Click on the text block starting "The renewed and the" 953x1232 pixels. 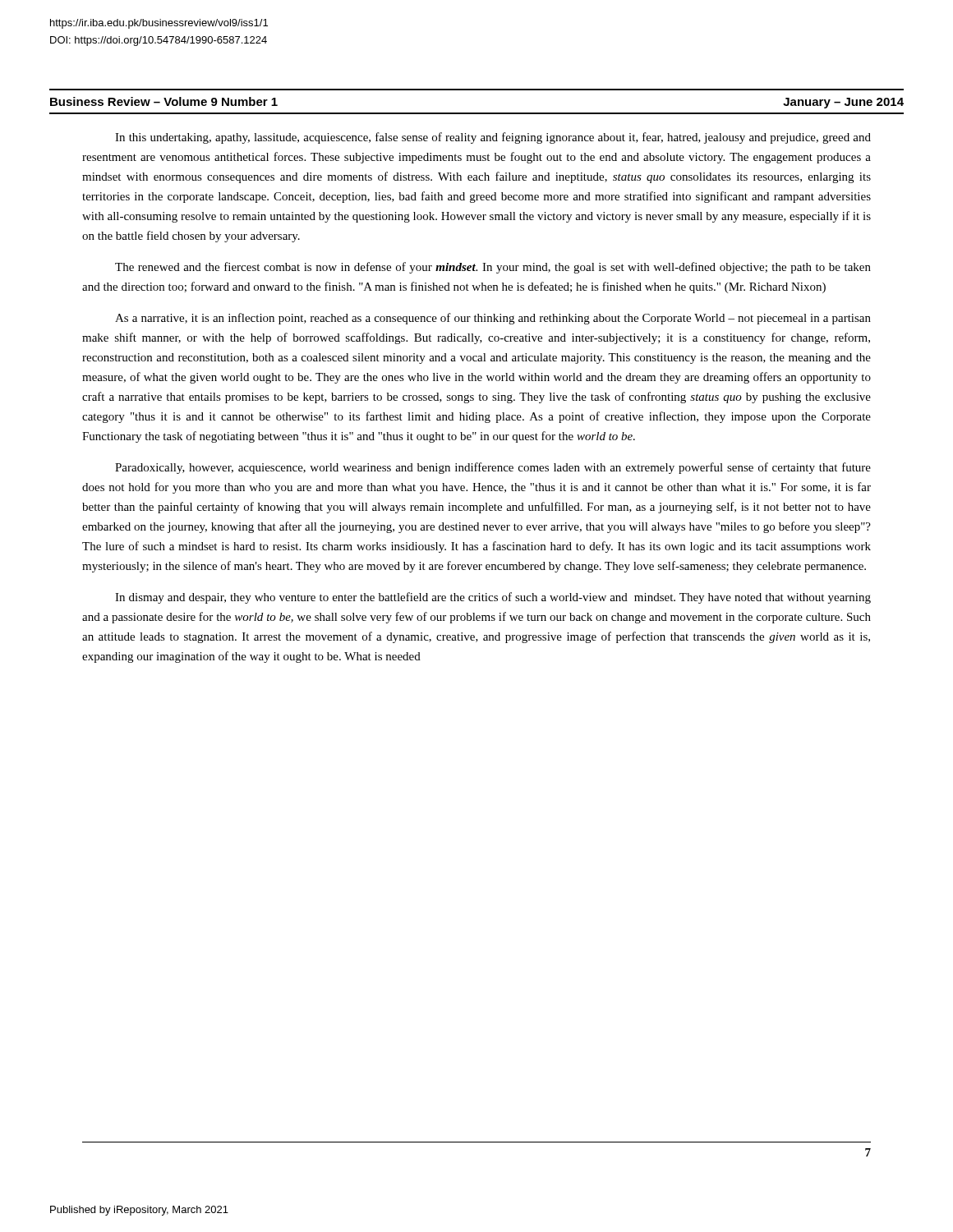click(476, 277)
